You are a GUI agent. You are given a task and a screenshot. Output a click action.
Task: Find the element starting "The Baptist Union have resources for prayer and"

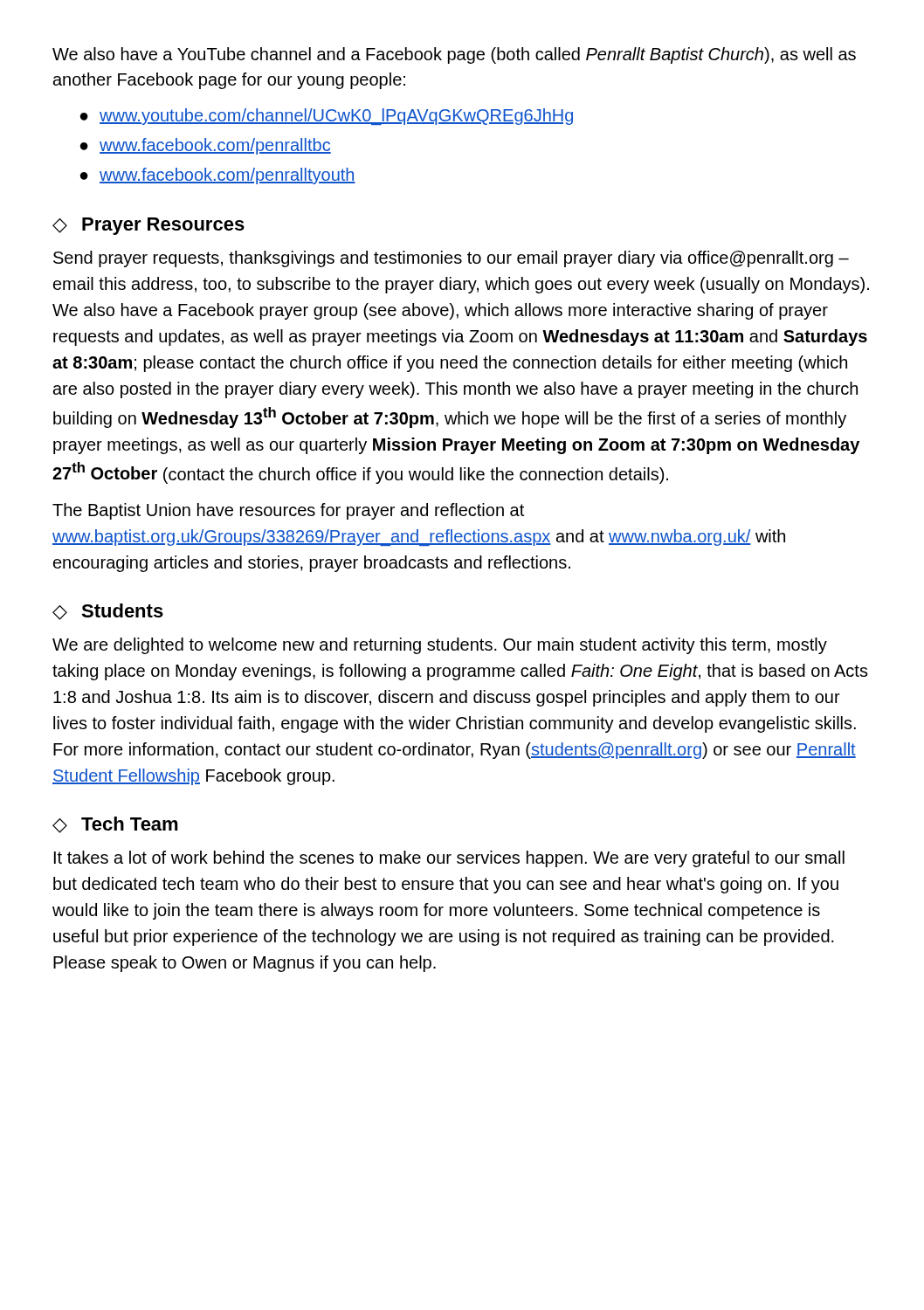[419, 537]
